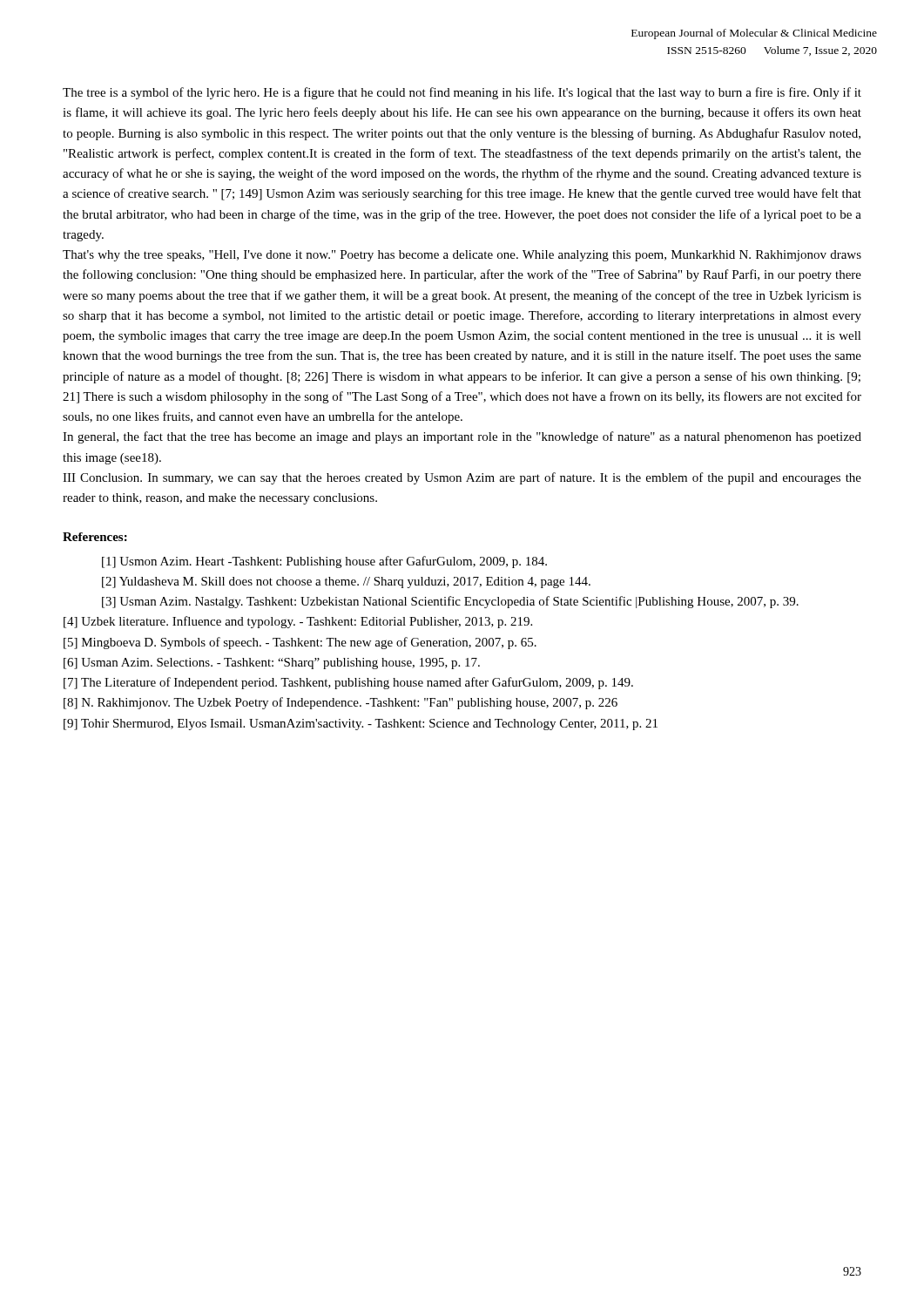
Task: Click on the text starting "III Conclusion. In"
Action: (462, 487)
